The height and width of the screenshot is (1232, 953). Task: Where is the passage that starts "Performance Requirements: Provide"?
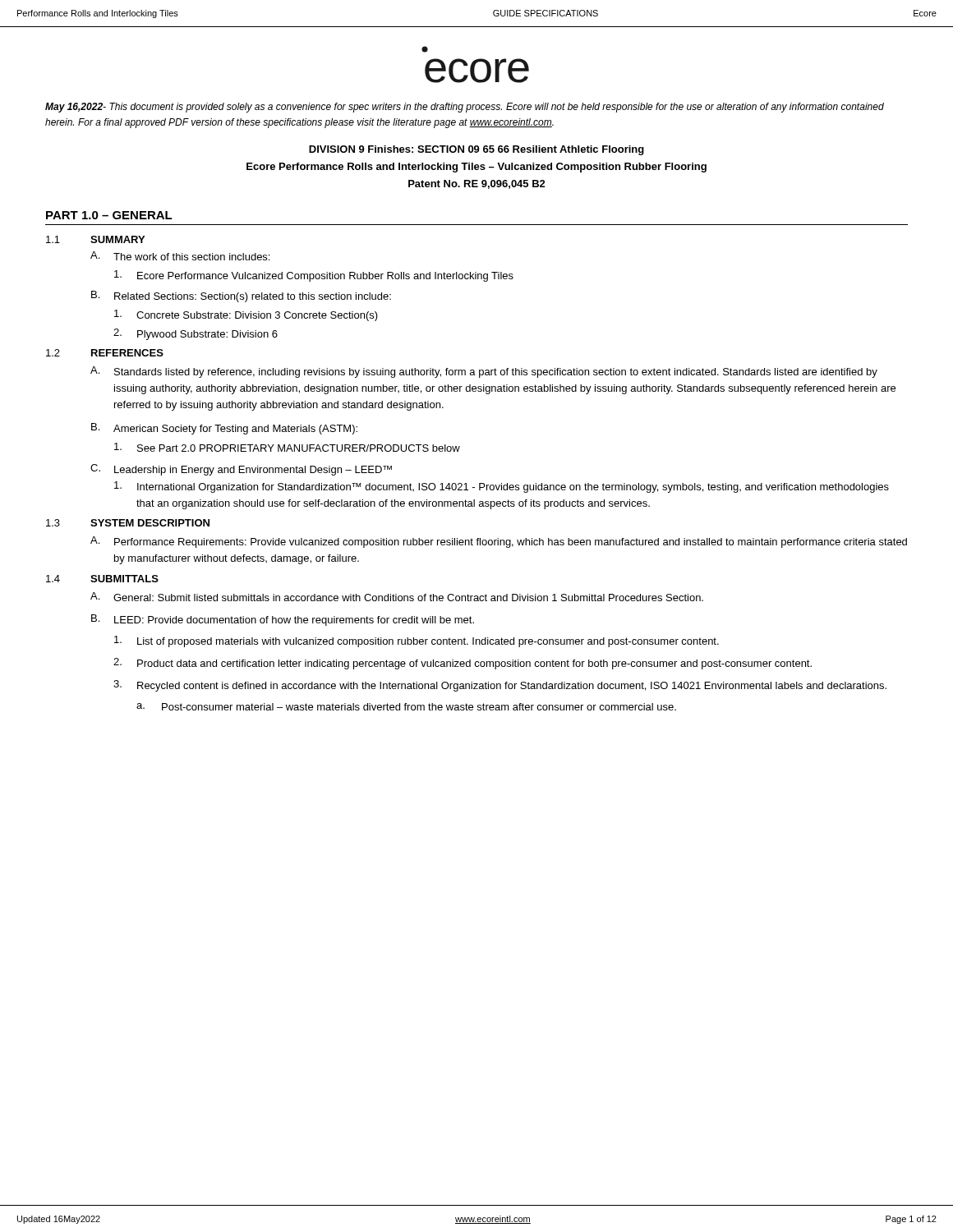pyautogui.click(x=511, y=550)
